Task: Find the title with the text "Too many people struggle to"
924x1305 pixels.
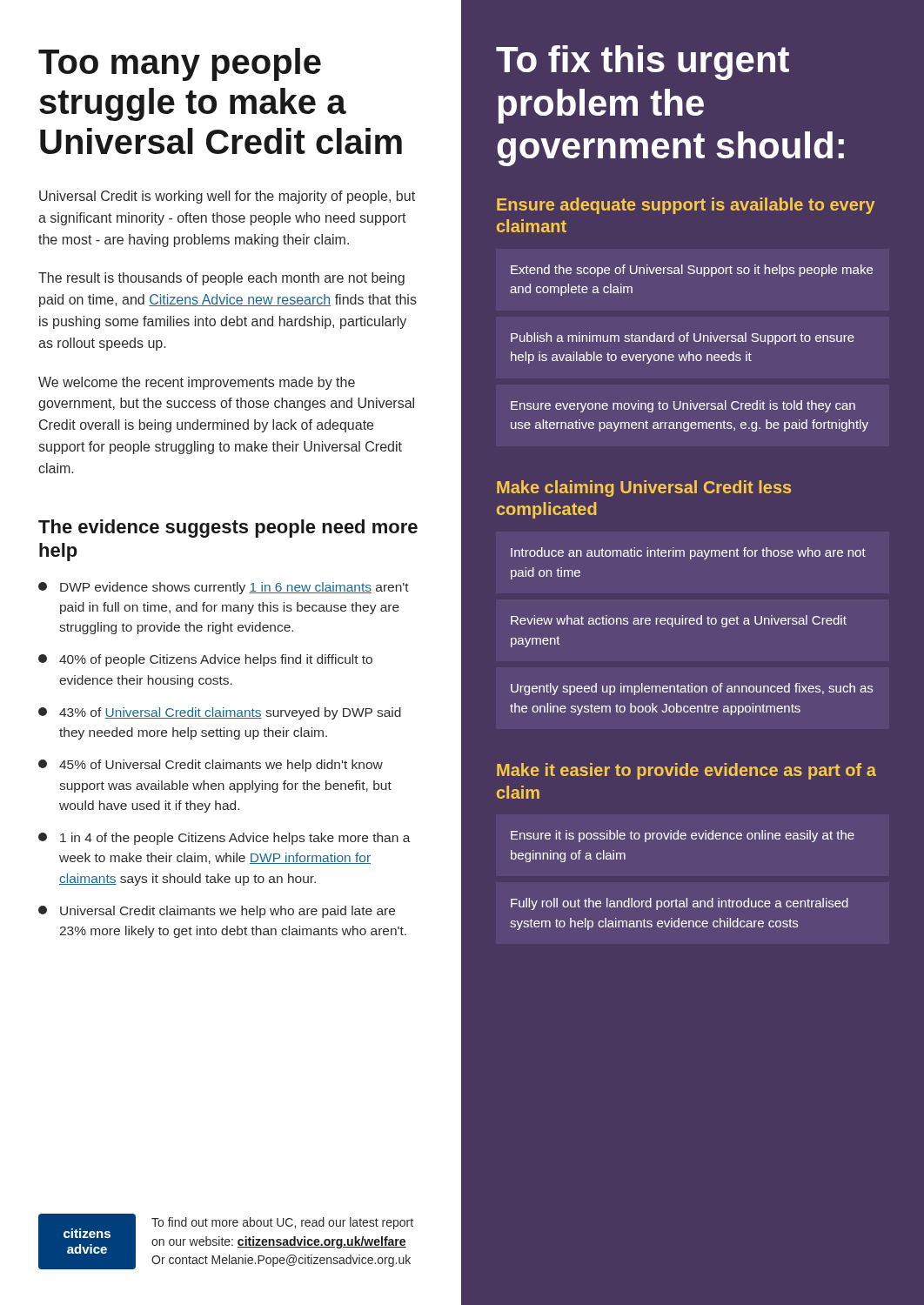Action: 231,102
